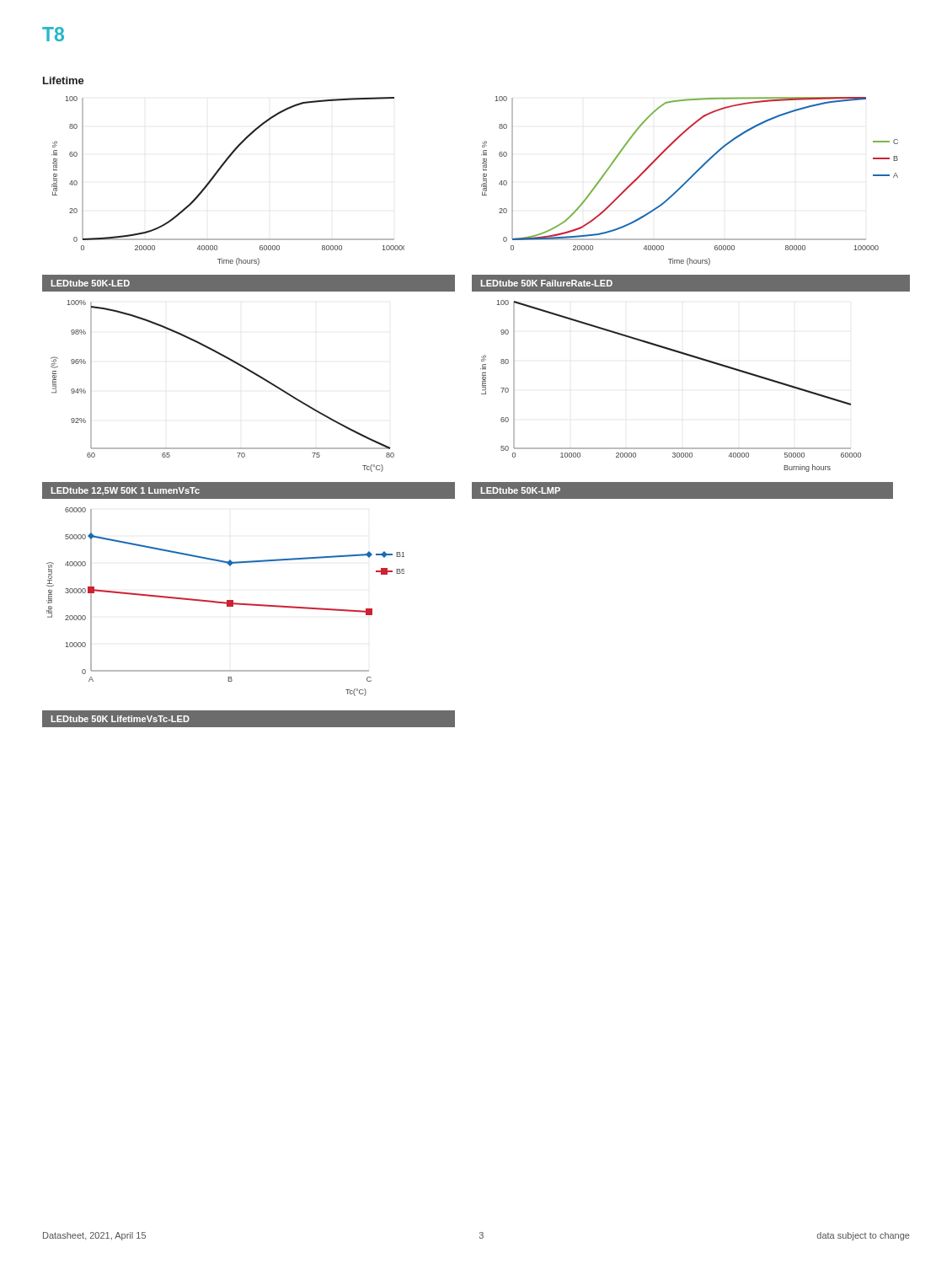Locate the text "LEDtube 50K-LED"
This screenshot has height=1264, width=952.
click(x=249, y=283)
